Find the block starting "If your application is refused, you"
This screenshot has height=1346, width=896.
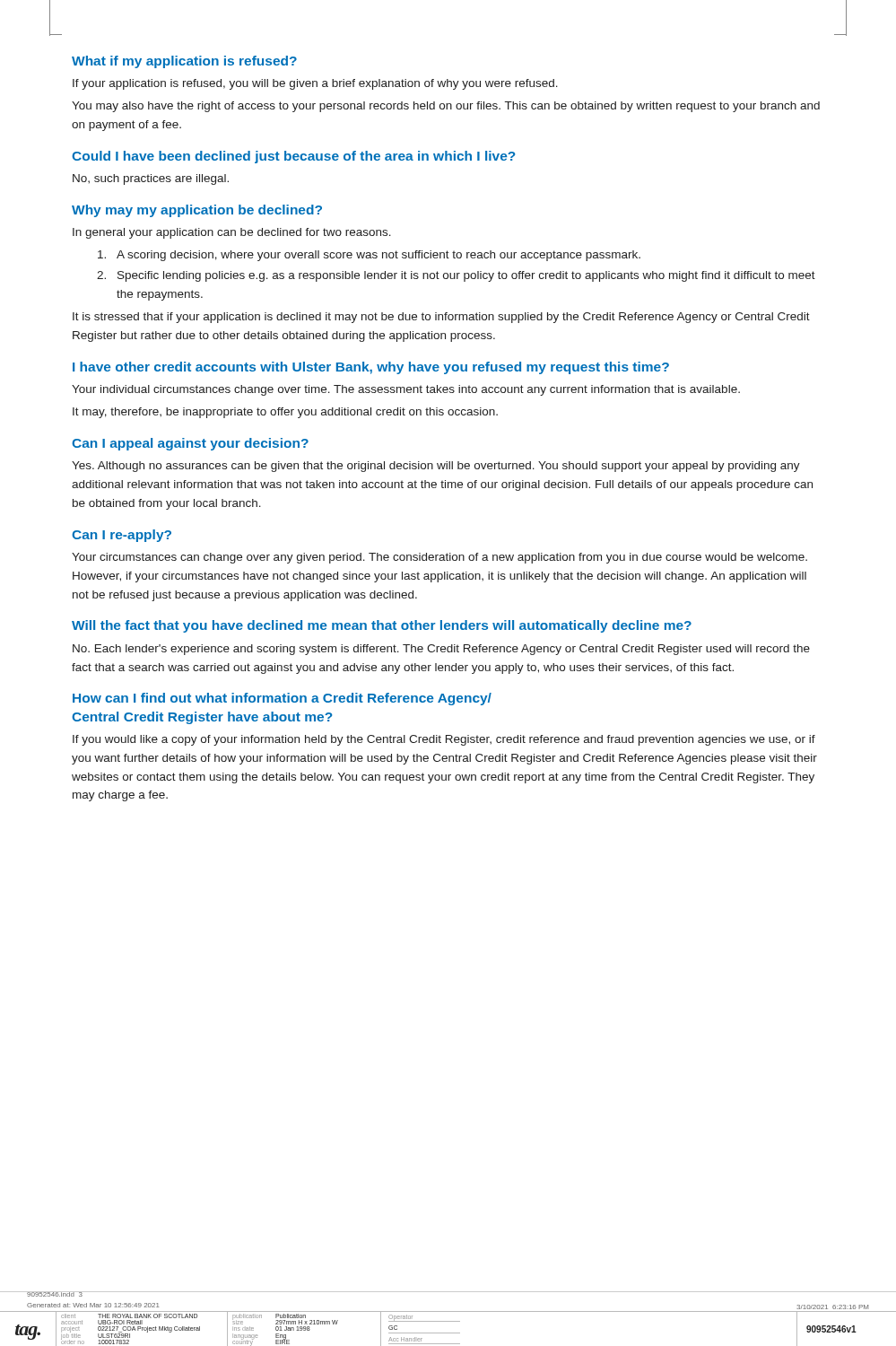point(315,83)
